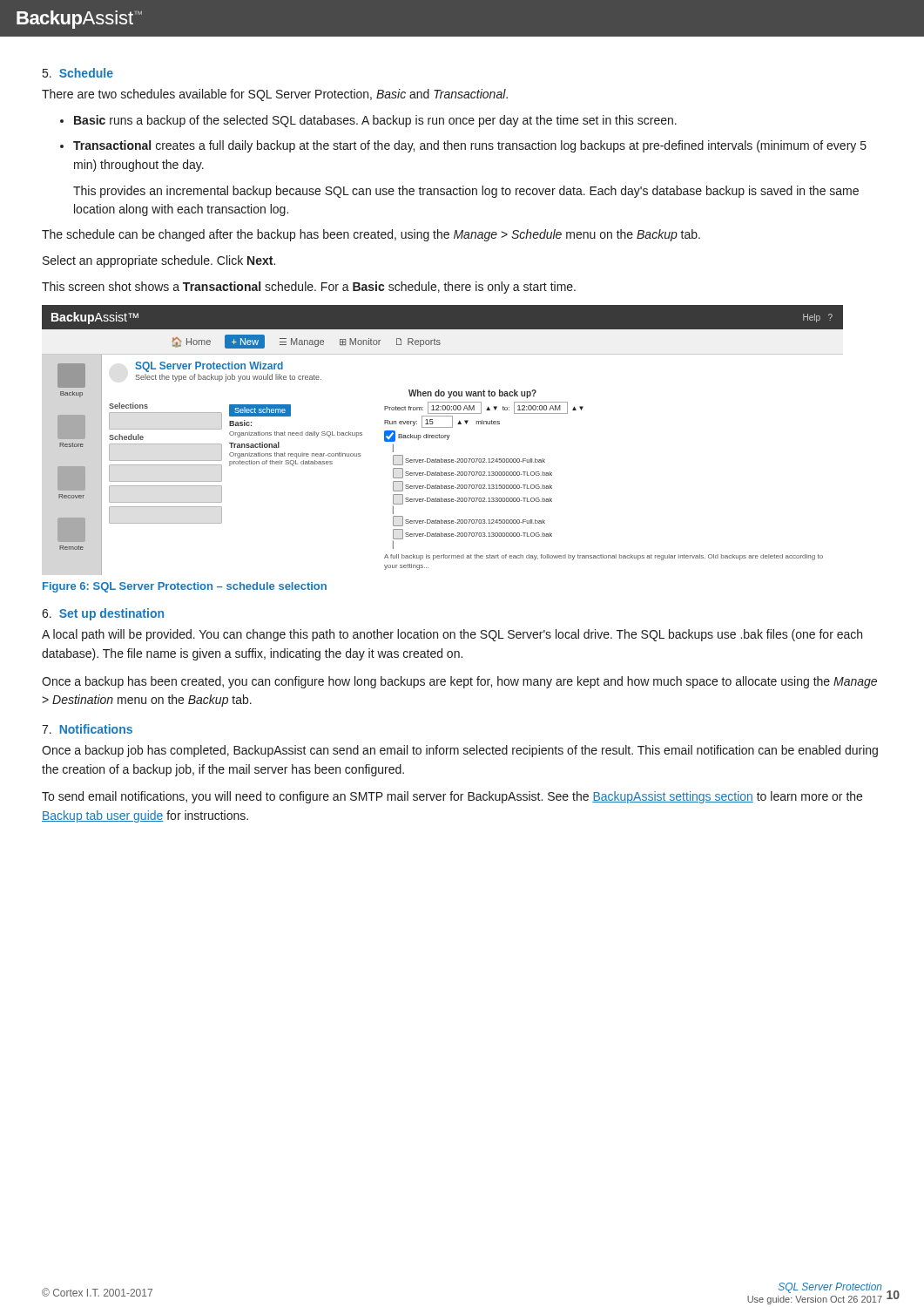Select the text block that reads "Select an appropriate schedule. Click"
The width and height of the screenshot is (924, 1307).
coord(159,260)
